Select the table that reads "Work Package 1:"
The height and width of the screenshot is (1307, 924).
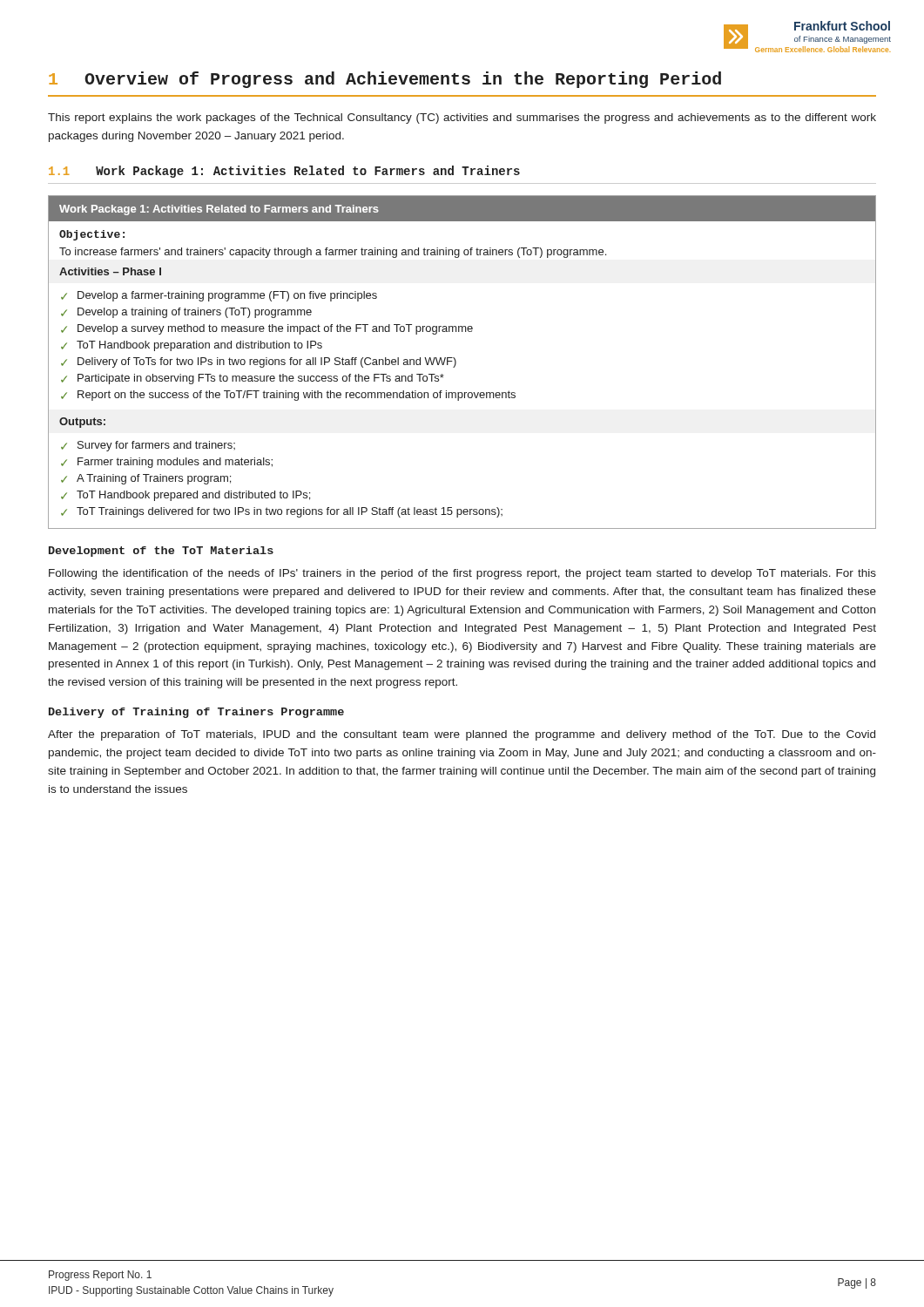click(462, 362)
